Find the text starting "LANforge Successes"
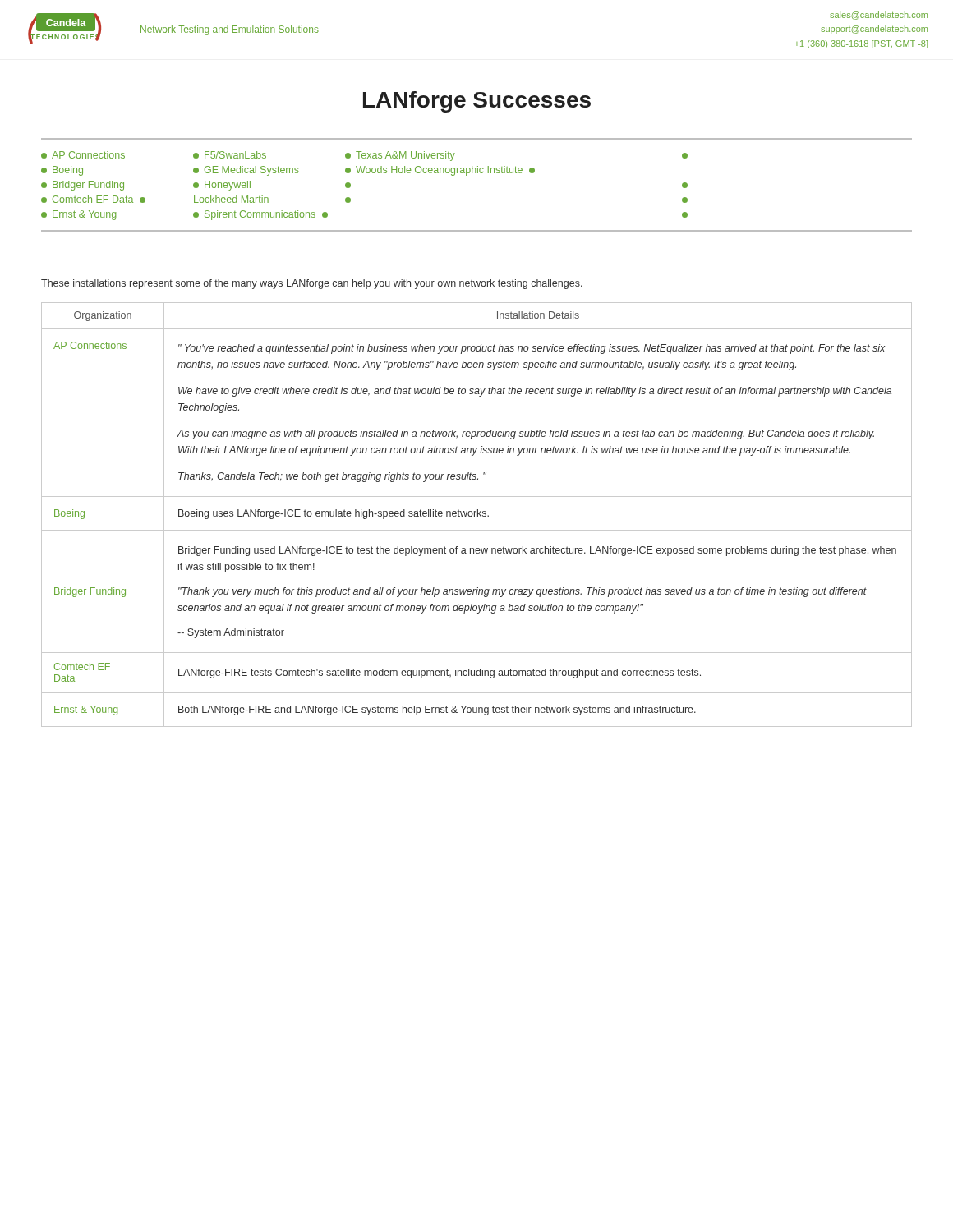The image size is (953, 1232). tap(476, 100)
